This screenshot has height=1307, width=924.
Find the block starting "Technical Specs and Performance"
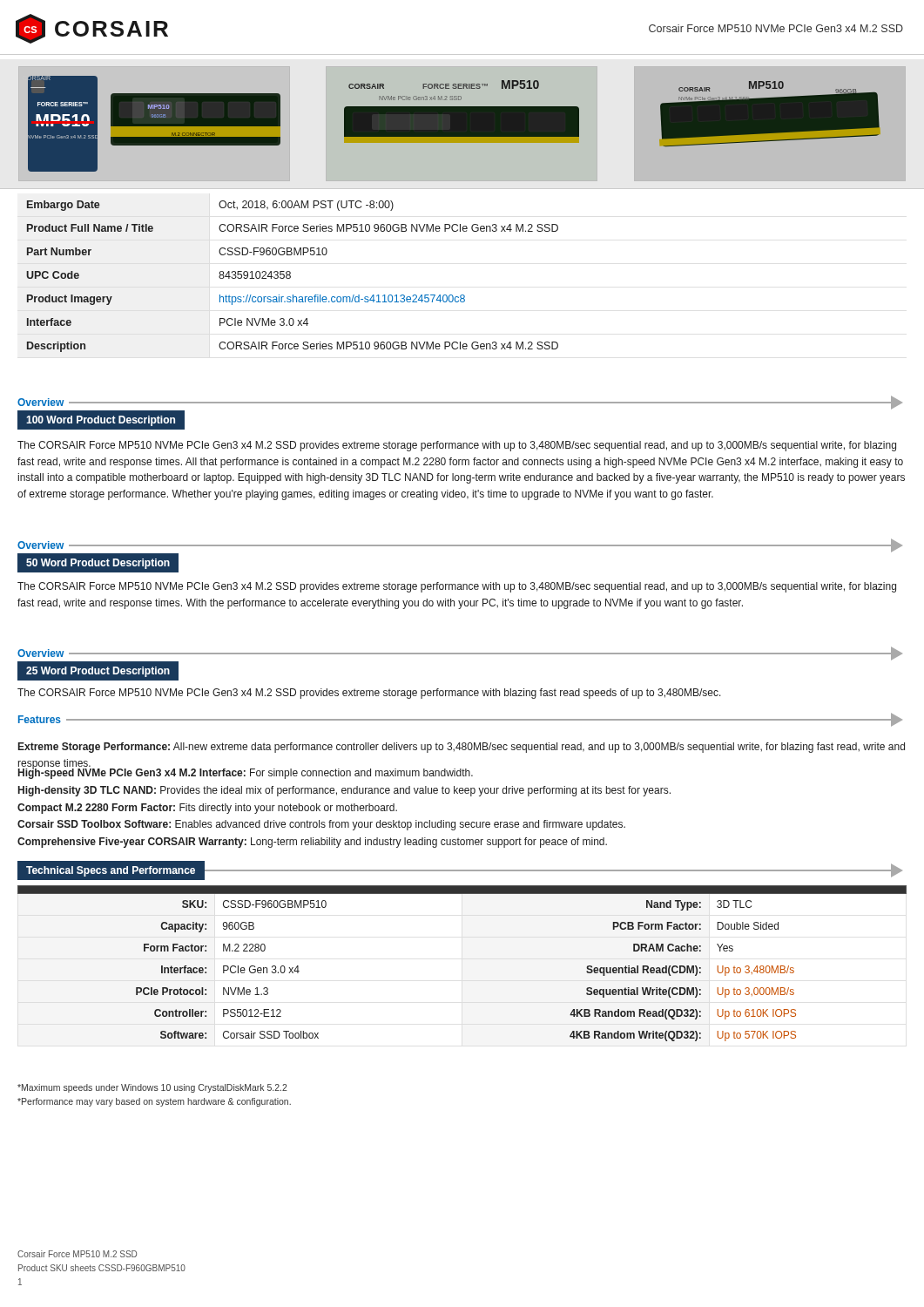[x=462, y=870]
